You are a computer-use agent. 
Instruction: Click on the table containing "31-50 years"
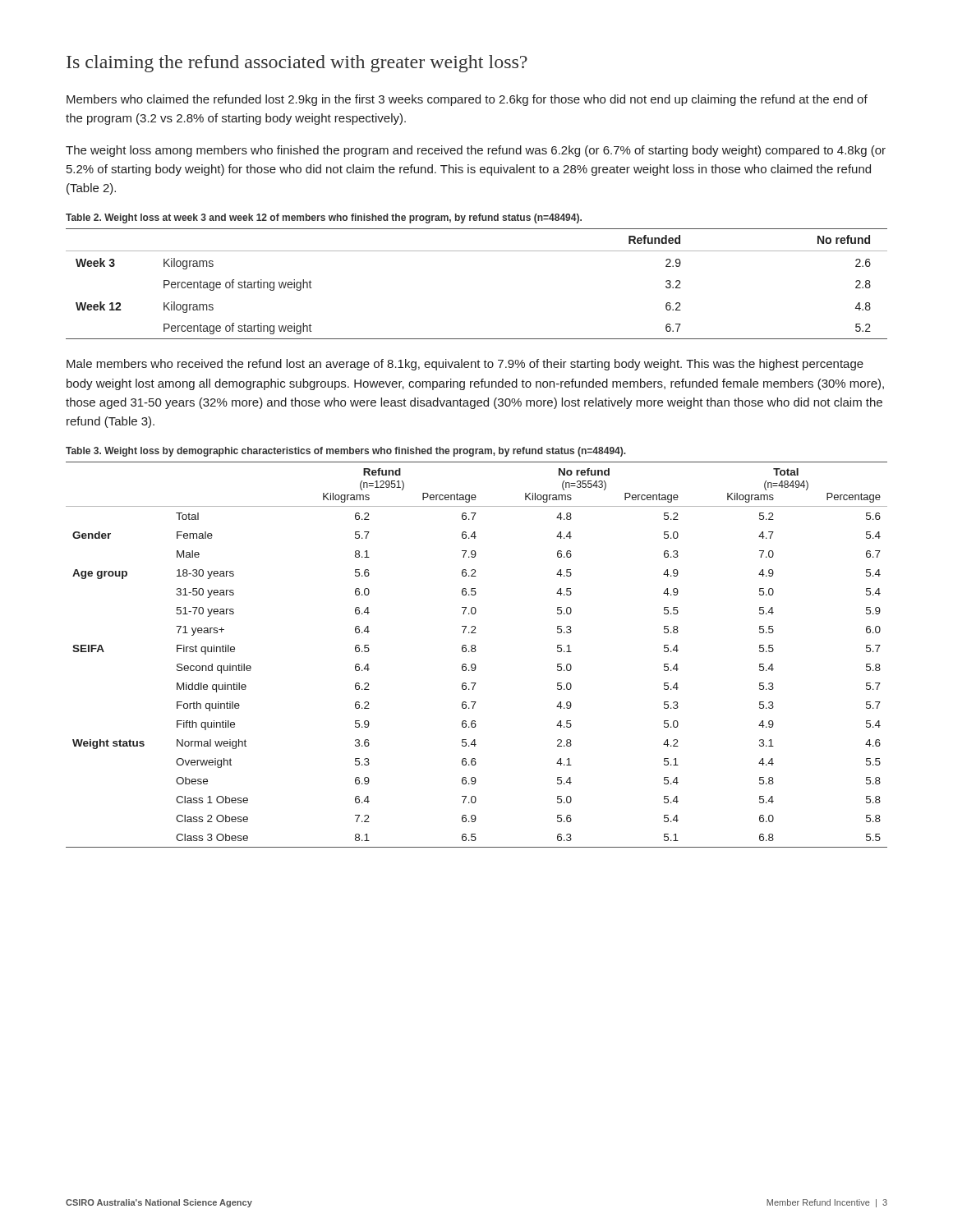(476, 655)
